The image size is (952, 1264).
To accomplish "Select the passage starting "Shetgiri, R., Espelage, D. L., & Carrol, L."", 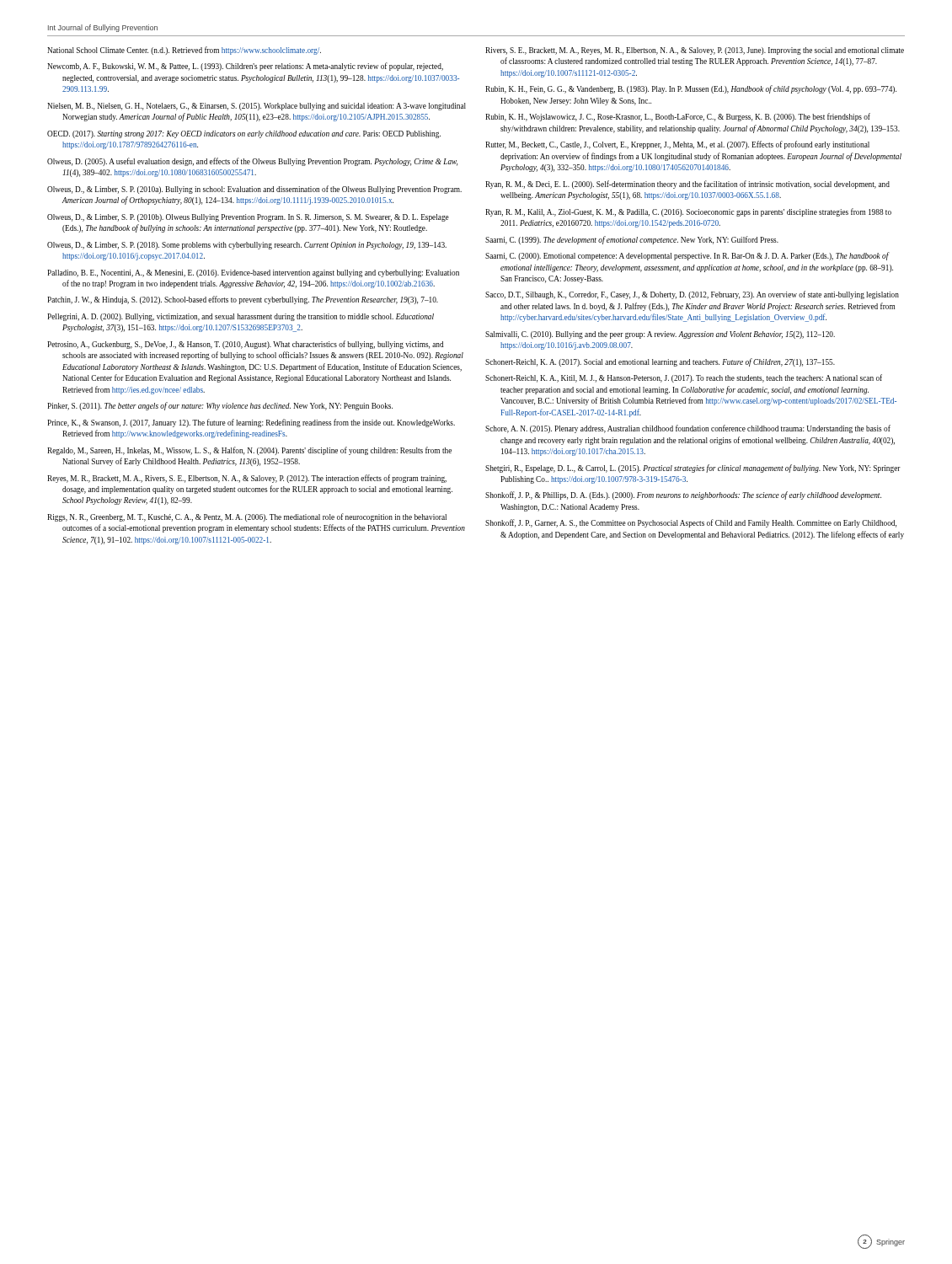I will (x=693, y=474).
